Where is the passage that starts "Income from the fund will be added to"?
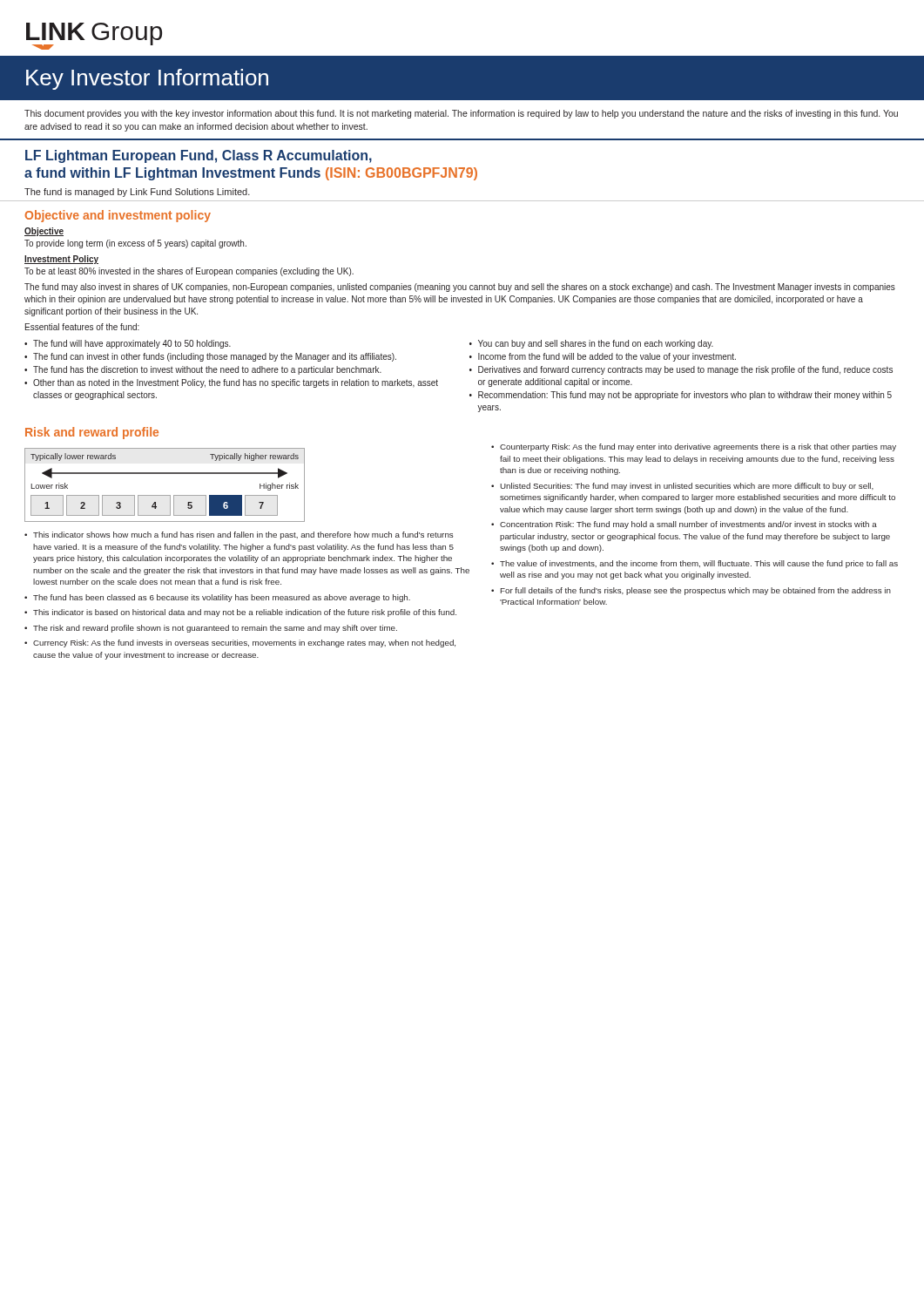 click(x=607, y=357)
